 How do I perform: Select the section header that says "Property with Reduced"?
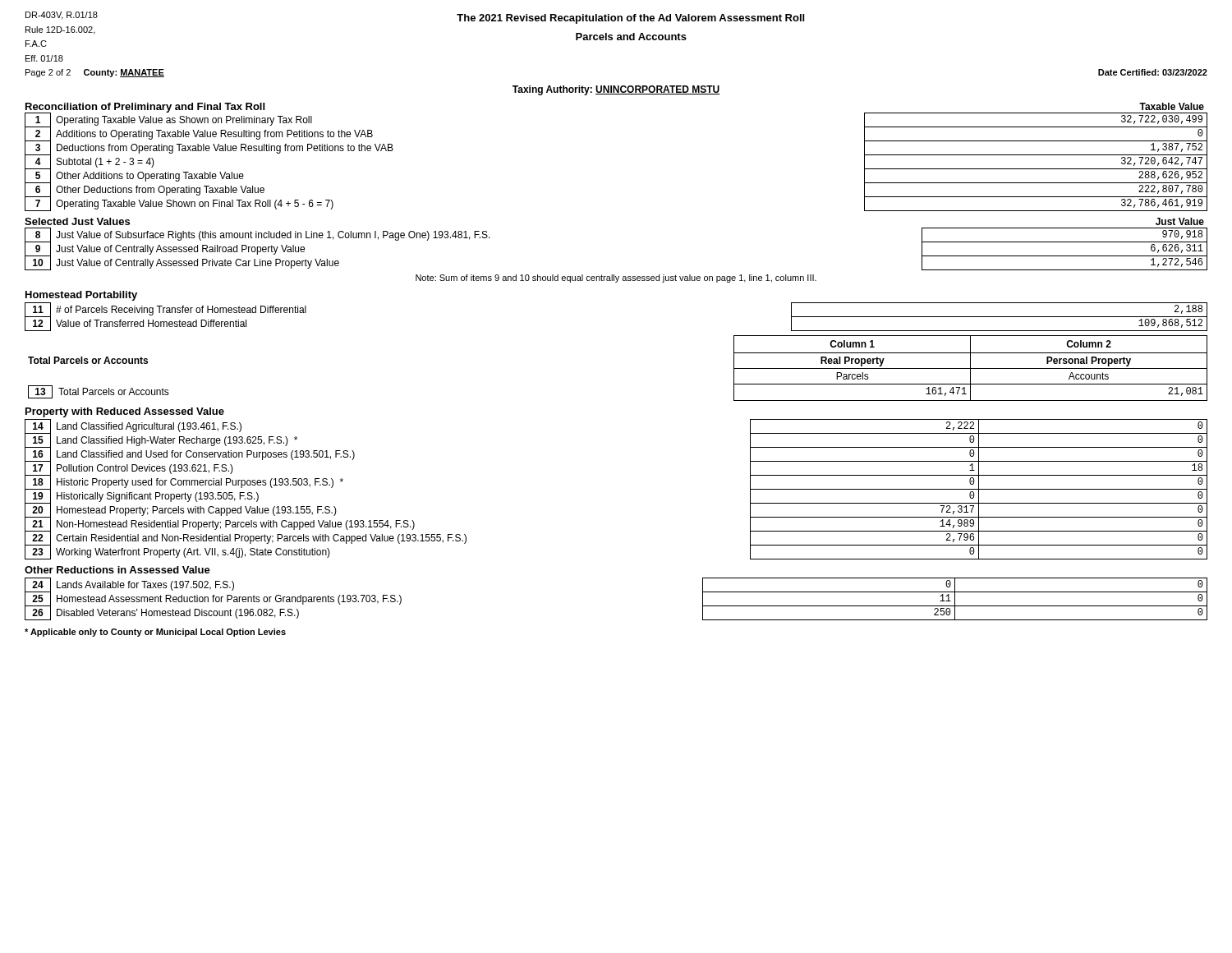click(124, 411)
